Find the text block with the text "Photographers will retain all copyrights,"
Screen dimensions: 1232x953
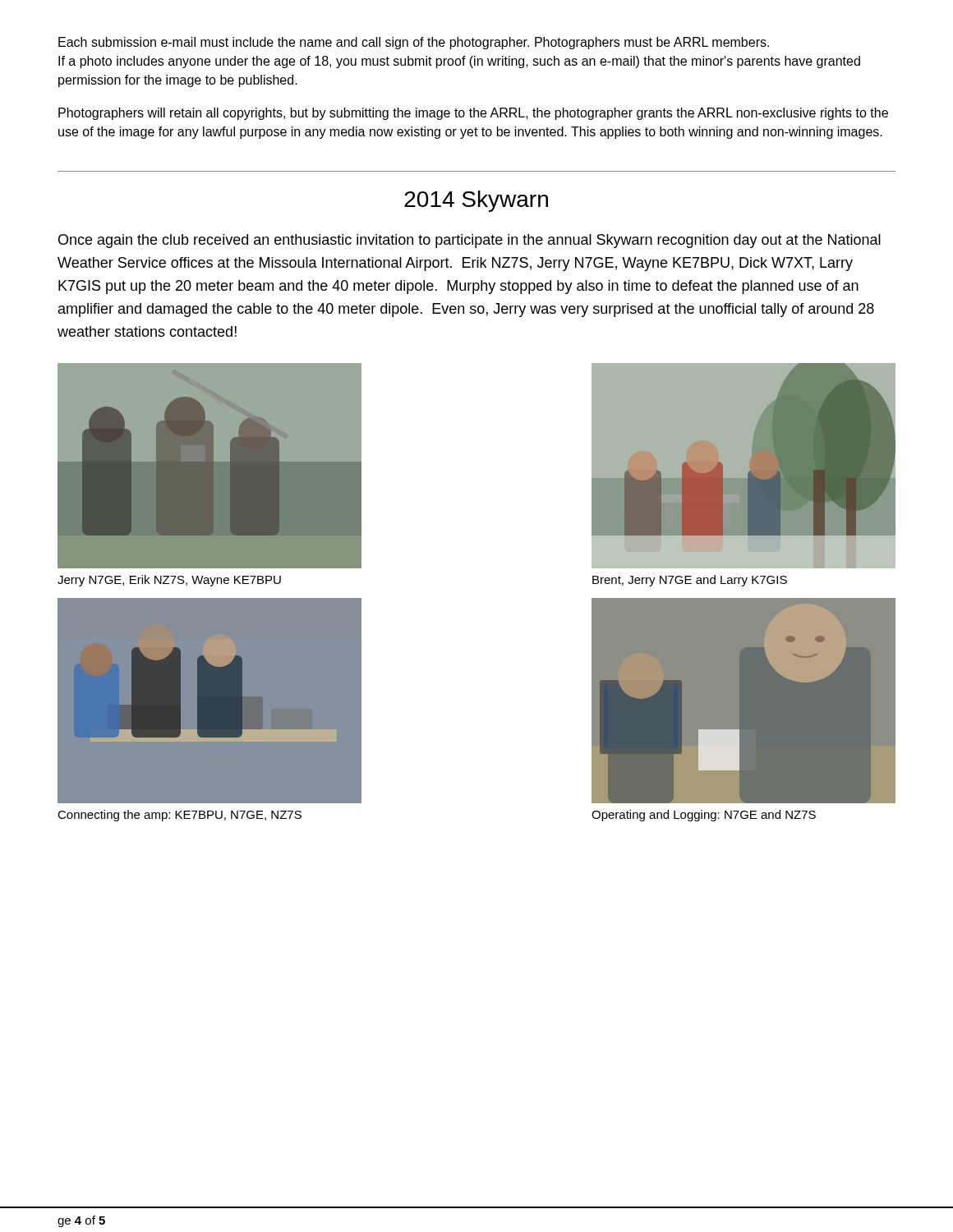[473, 122]
